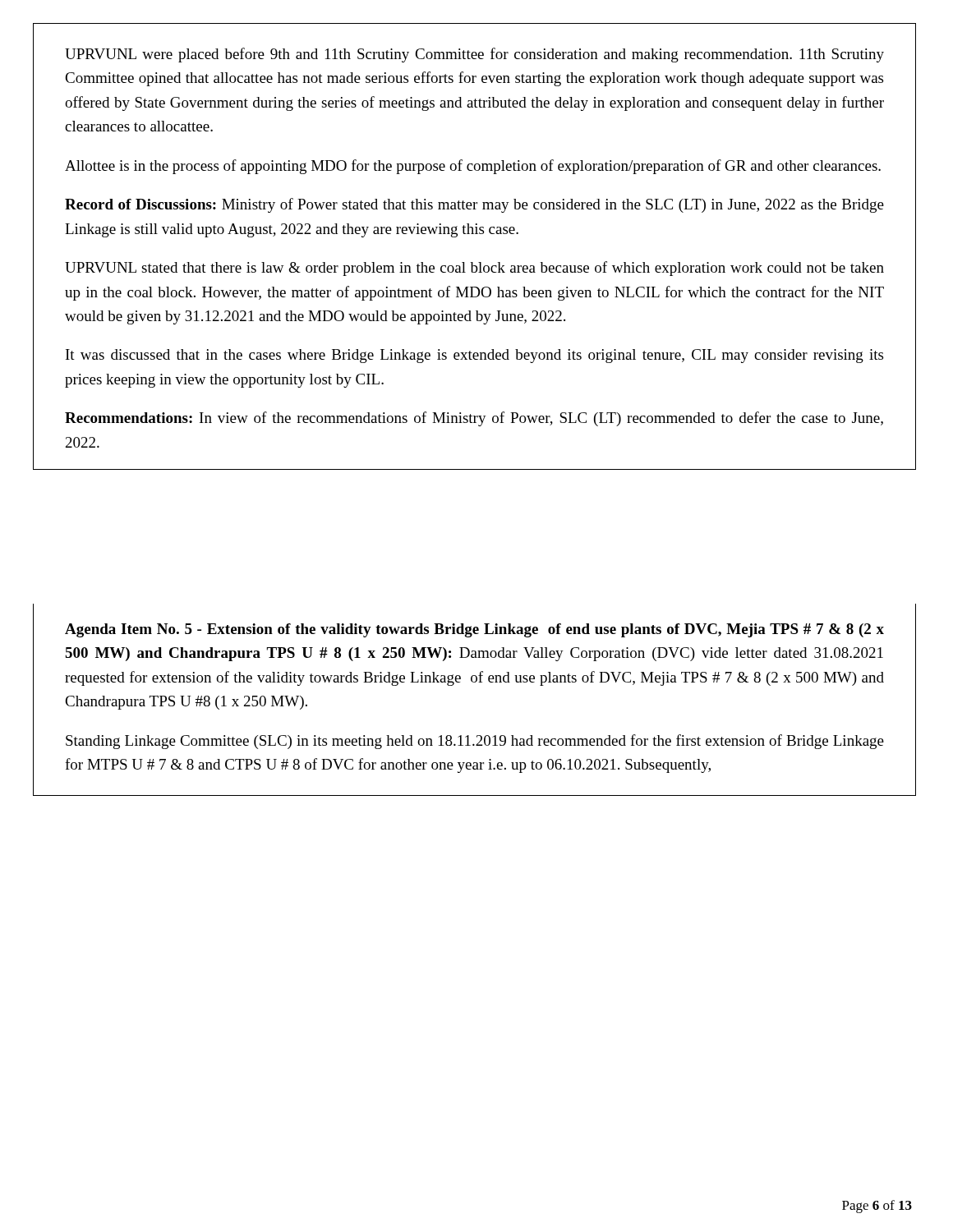Locate the text block that says "Agenda Item No. 5"
This screenshot has height=1232, width=953.
[x=474, y=665]
